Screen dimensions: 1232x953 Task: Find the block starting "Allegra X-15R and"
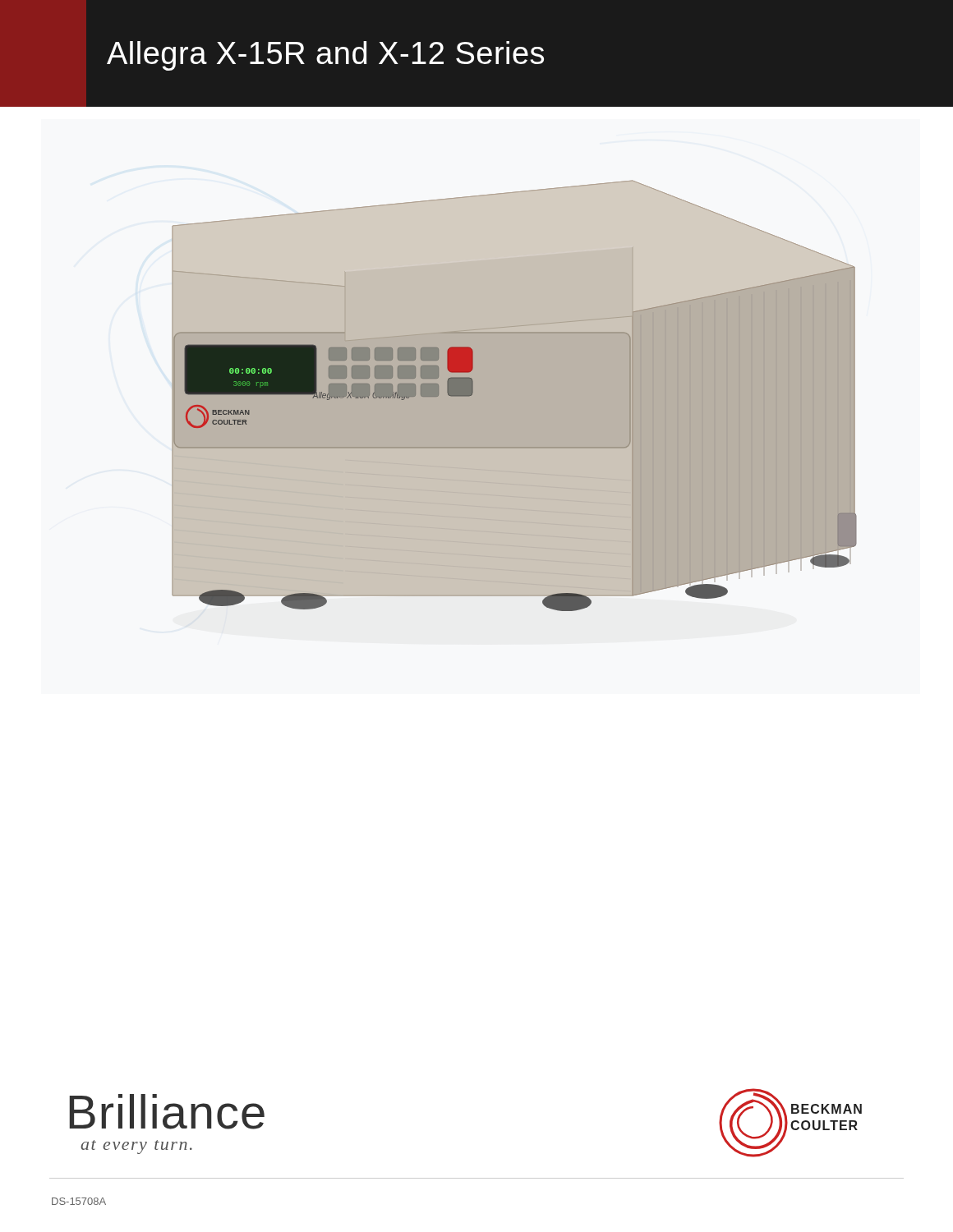coord(476,53)
